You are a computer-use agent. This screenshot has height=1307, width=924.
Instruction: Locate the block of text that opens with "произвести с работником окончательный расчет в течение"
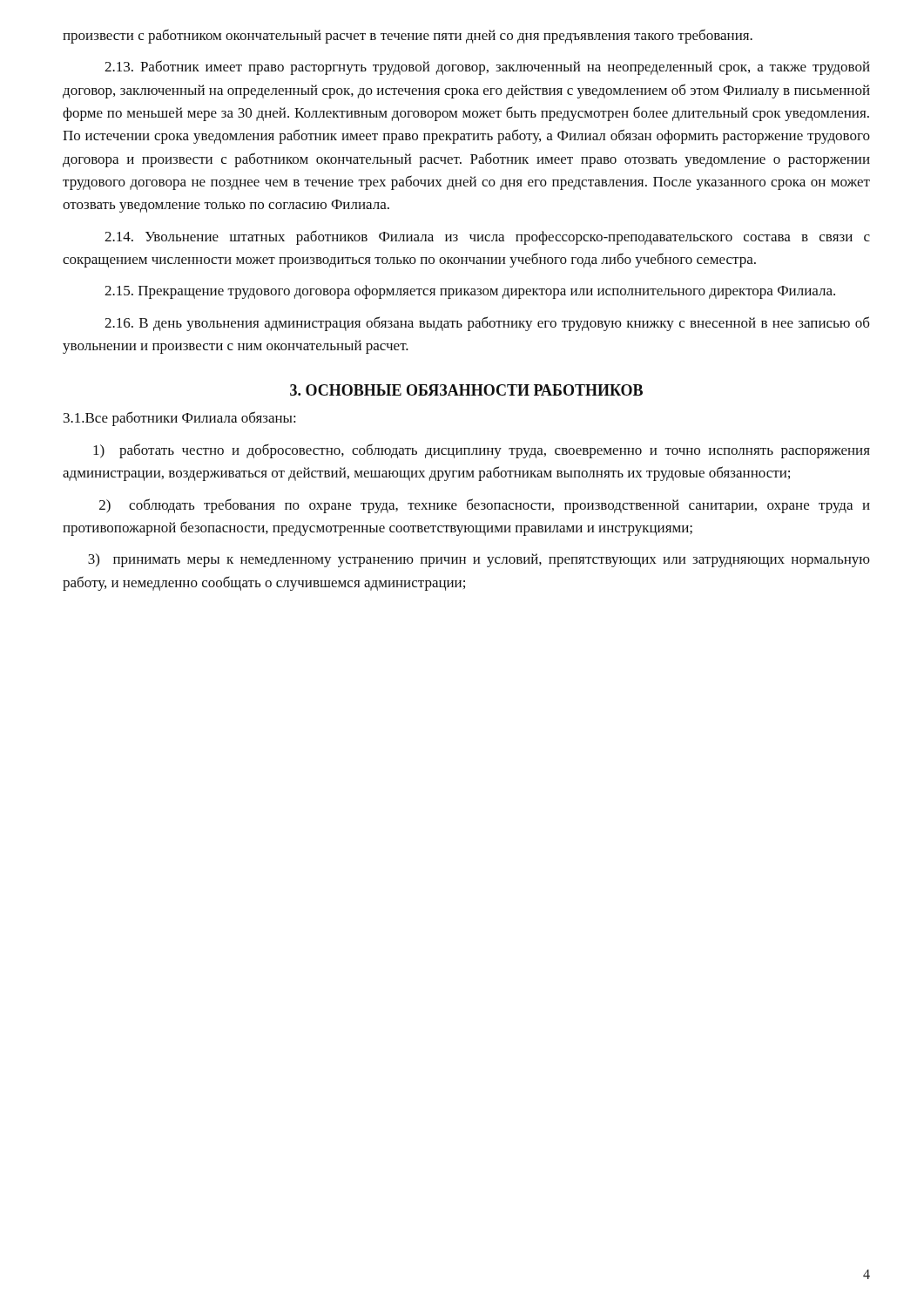point(466,36)
